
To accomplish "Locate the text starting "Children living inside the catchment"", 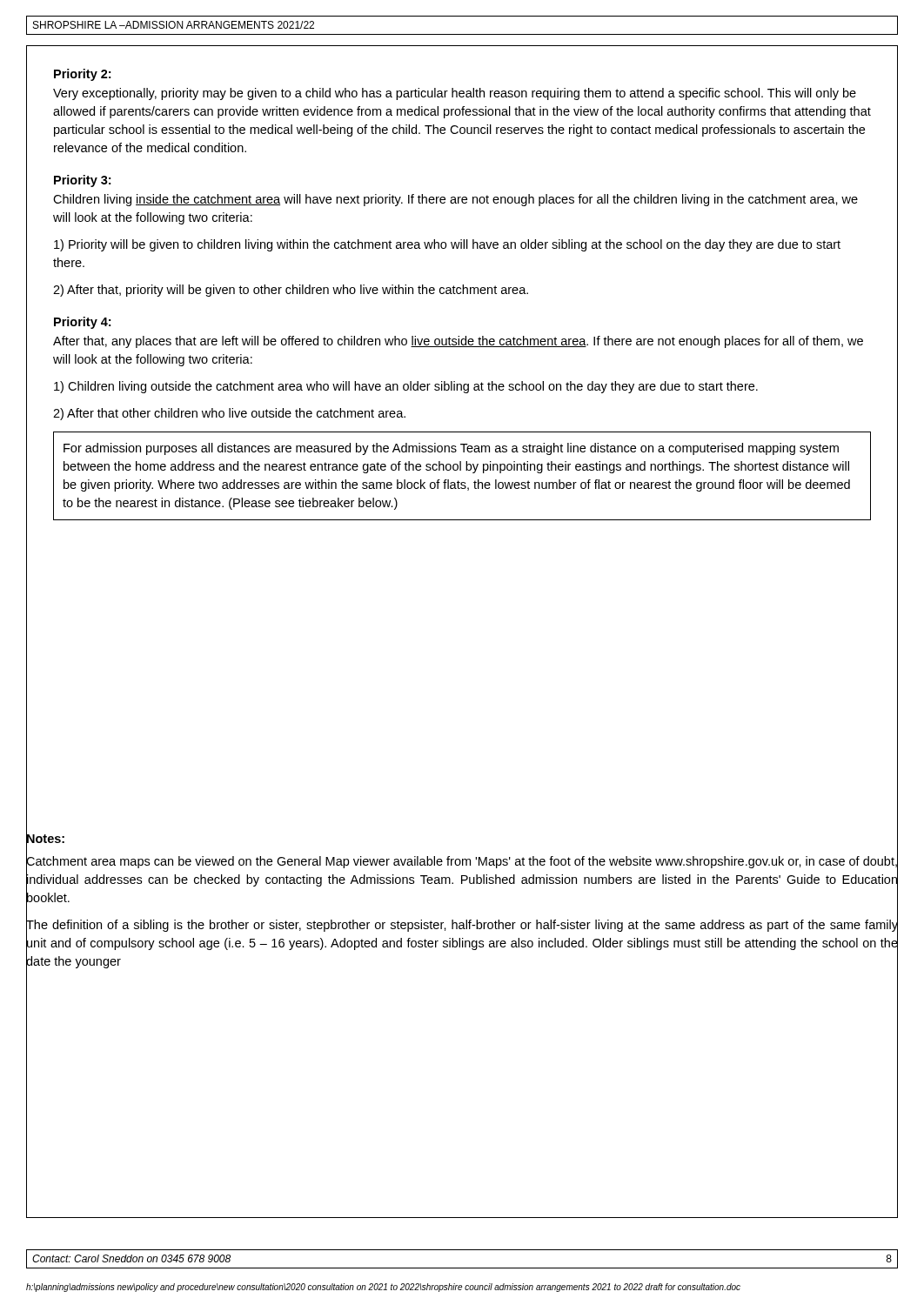I will click(455, 208).
